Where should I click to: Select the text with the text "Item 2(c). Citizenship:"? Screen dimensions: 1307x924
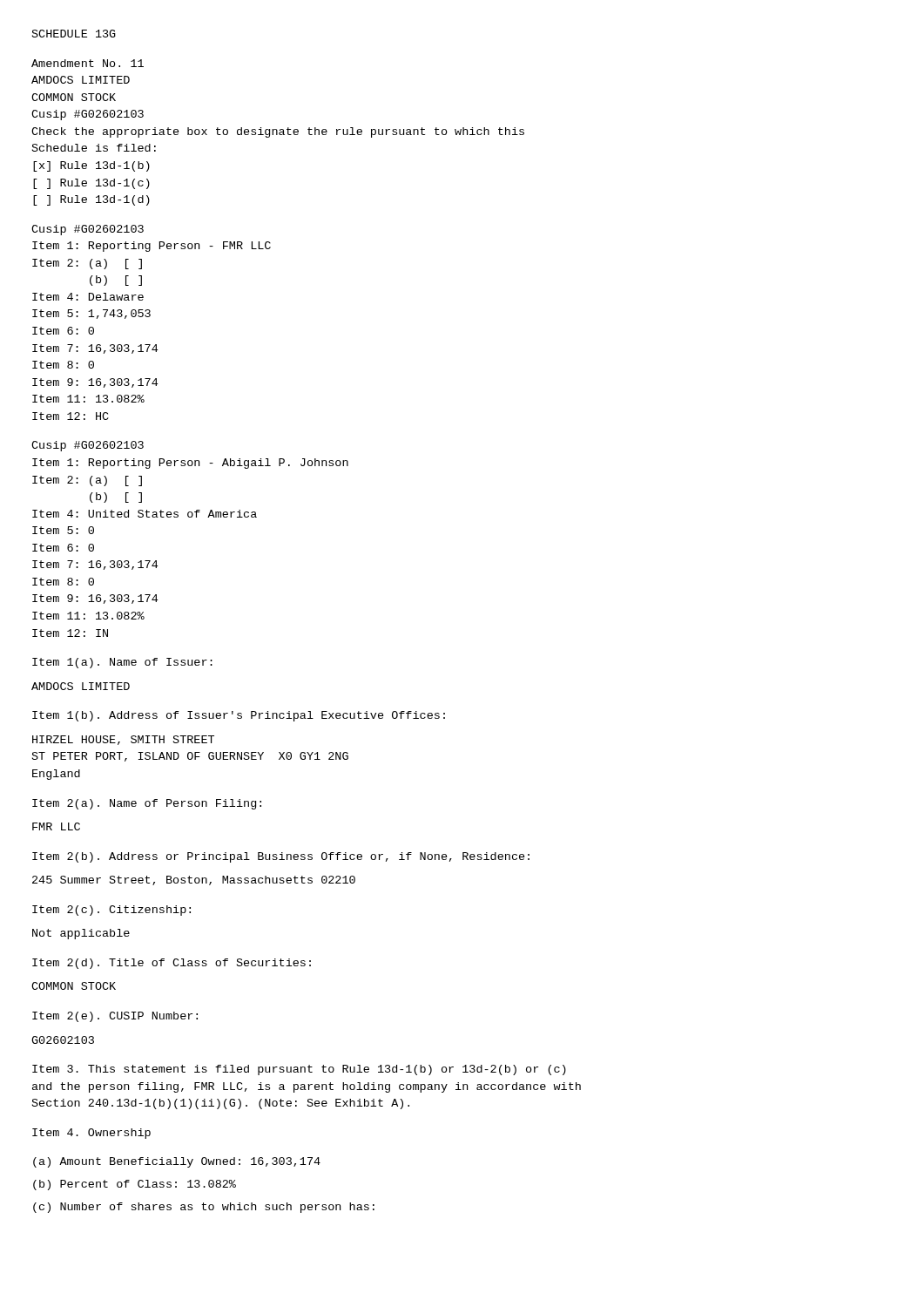pos(112,910)
